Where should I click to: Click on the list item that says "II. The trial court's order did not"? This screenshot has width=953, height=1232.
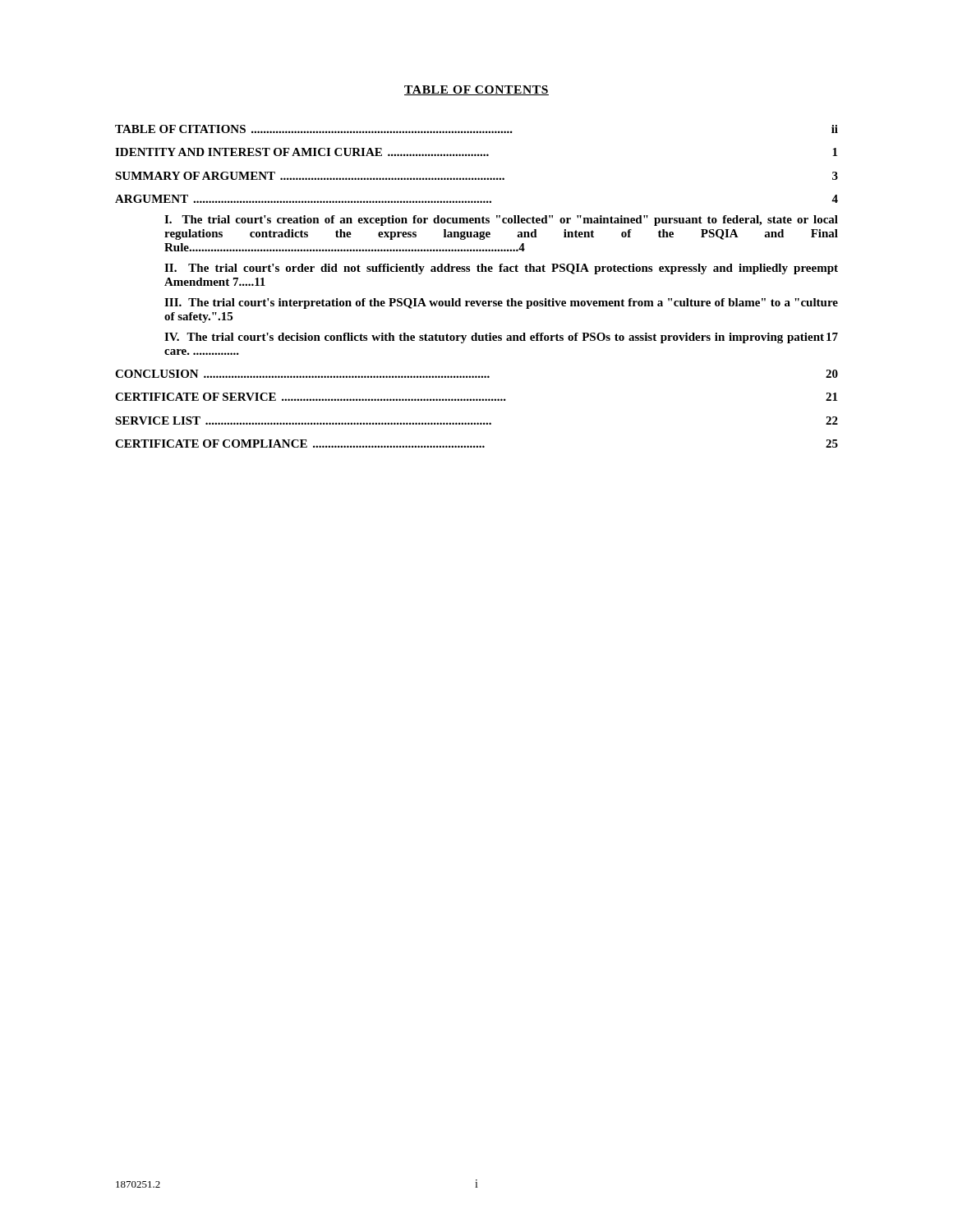(501, 275)
